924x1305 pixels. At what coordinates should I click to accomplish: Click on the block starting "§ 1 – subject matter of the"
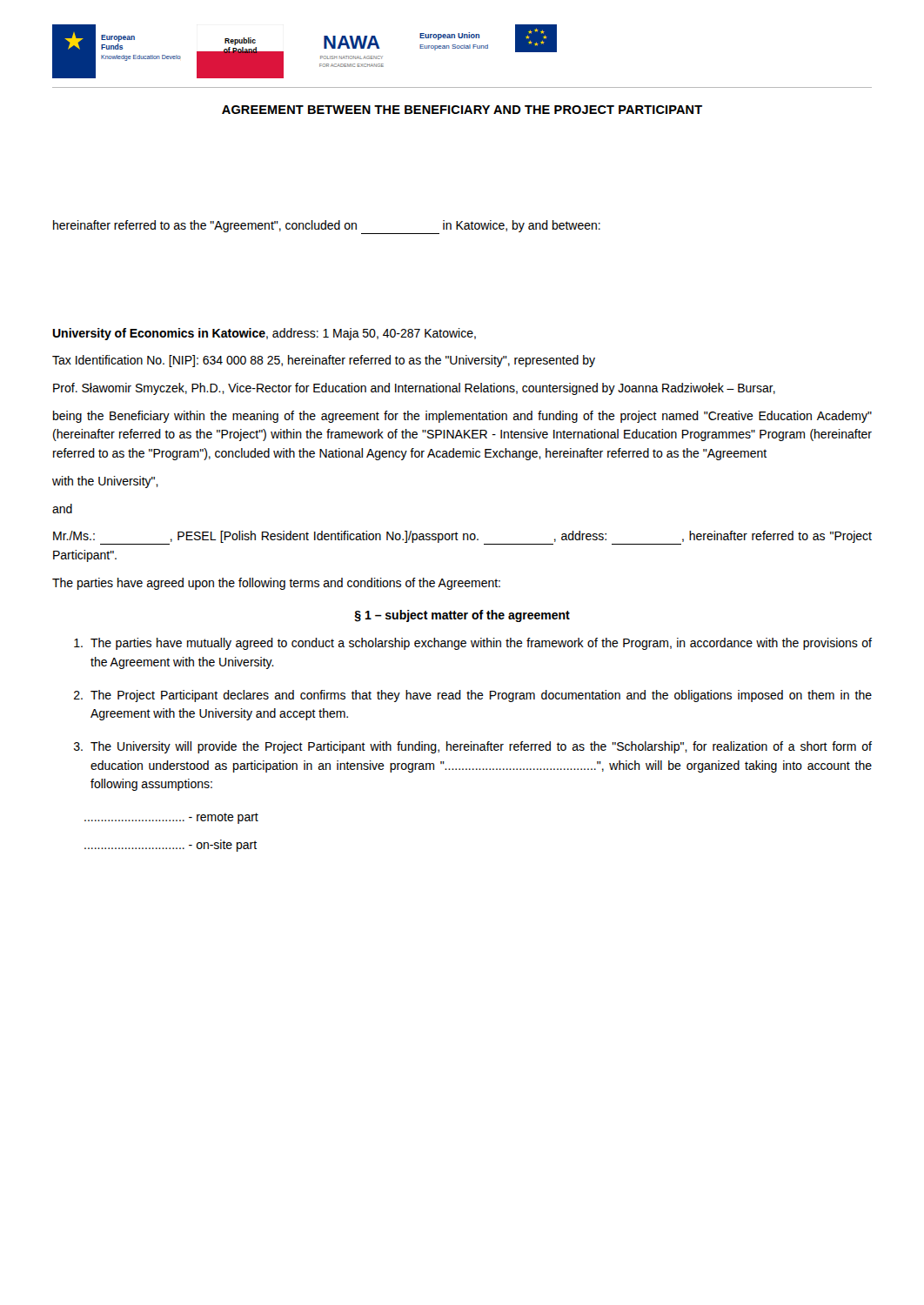pos(462,615)
